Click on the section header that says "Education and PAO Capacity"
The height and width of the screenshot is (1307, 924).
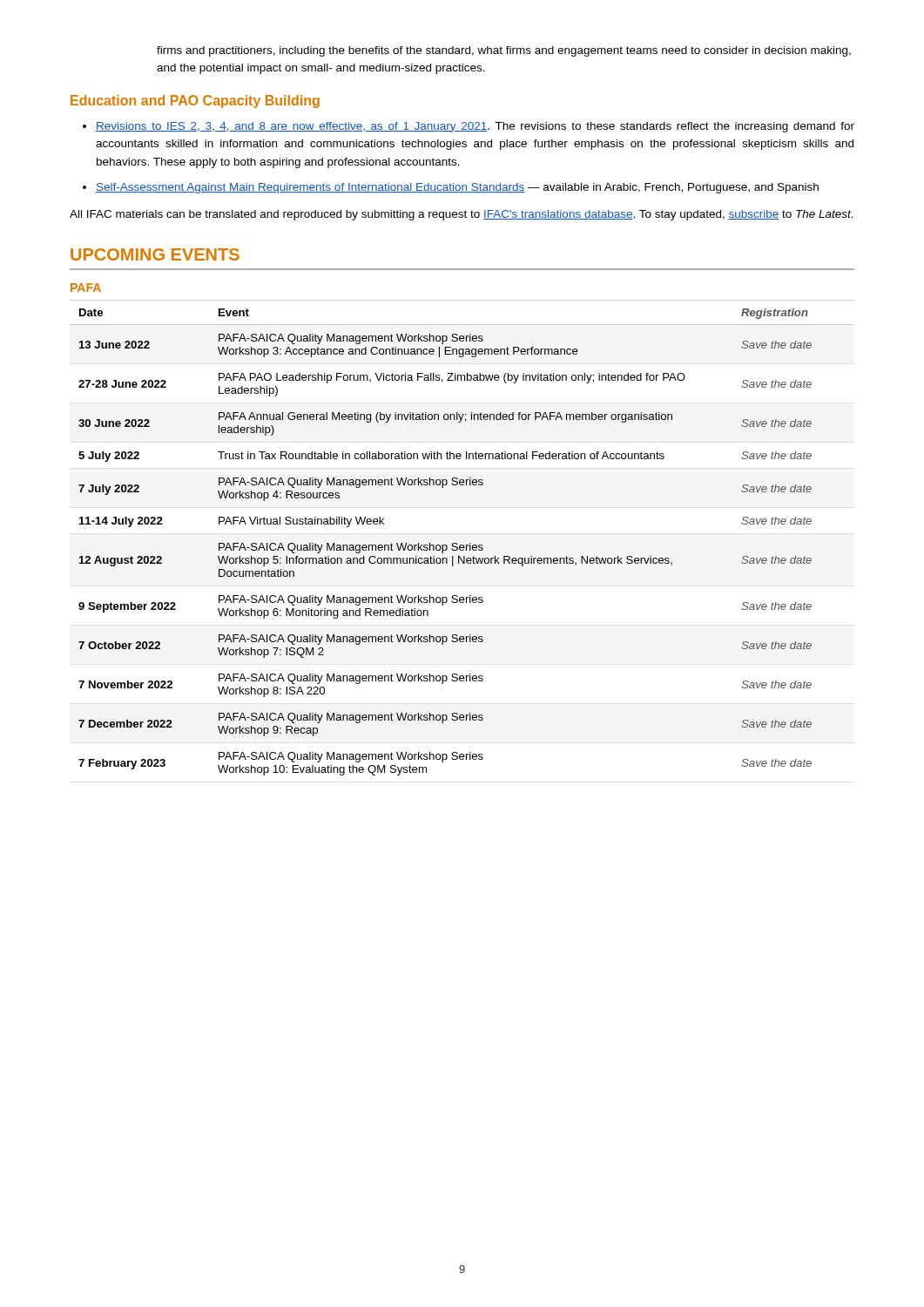195,100
